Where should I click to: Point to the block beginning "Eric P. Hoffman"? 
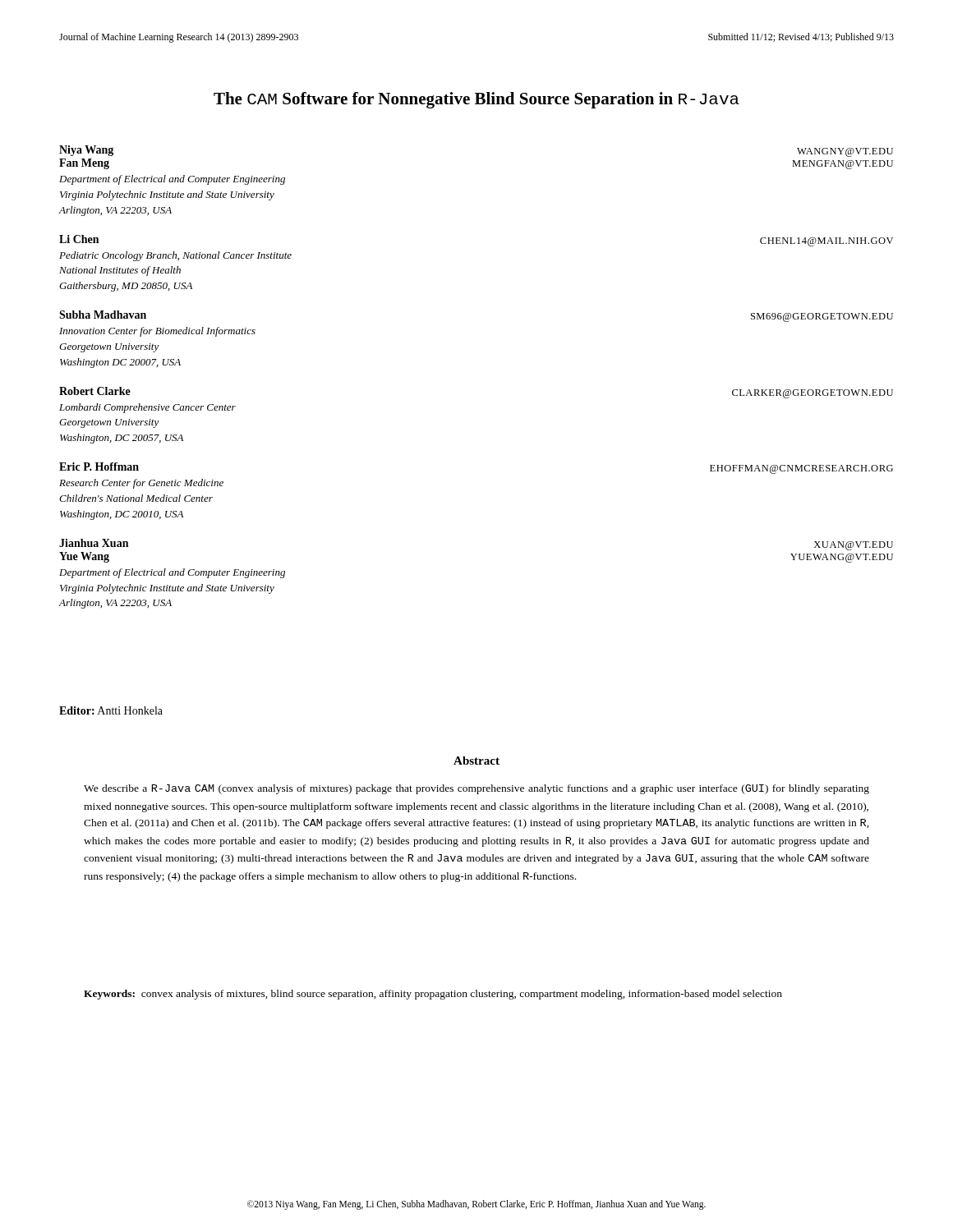87,467
